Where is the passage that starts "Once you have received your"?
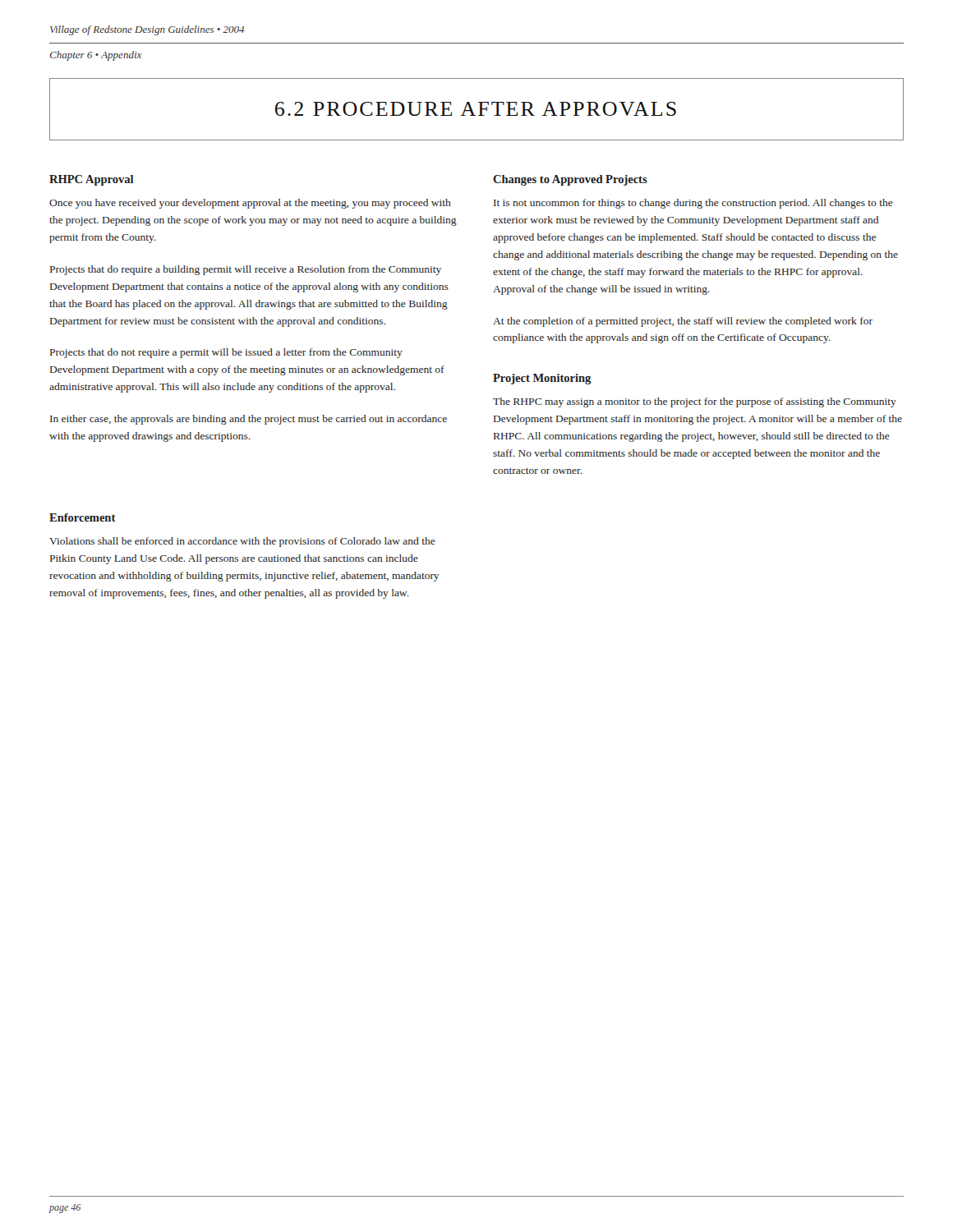Screen dimensions: 1232x953 (x=253, y=220)
